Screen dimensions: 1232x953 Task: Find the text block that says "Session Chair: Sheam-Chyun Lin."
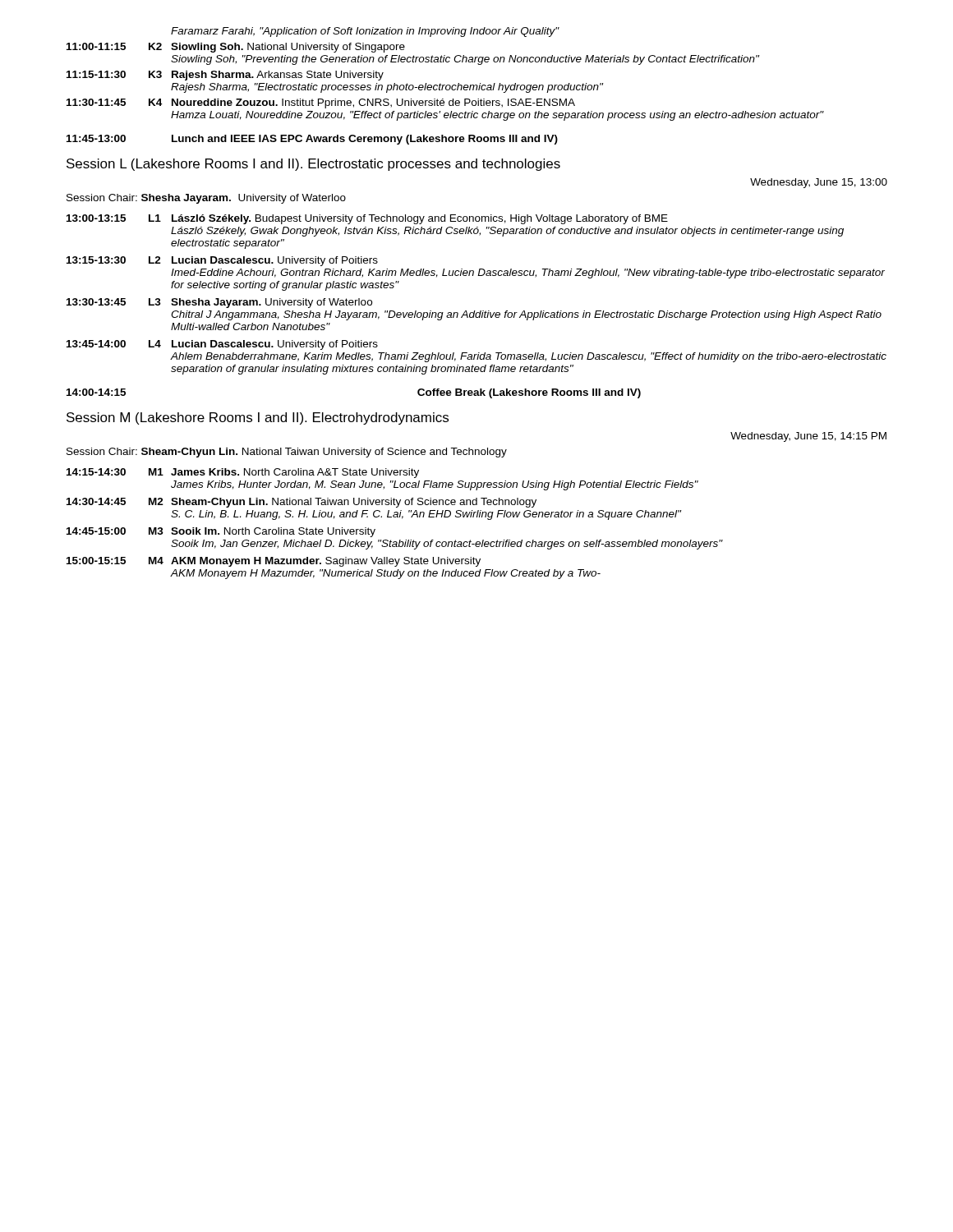click(x=286, y=451)
